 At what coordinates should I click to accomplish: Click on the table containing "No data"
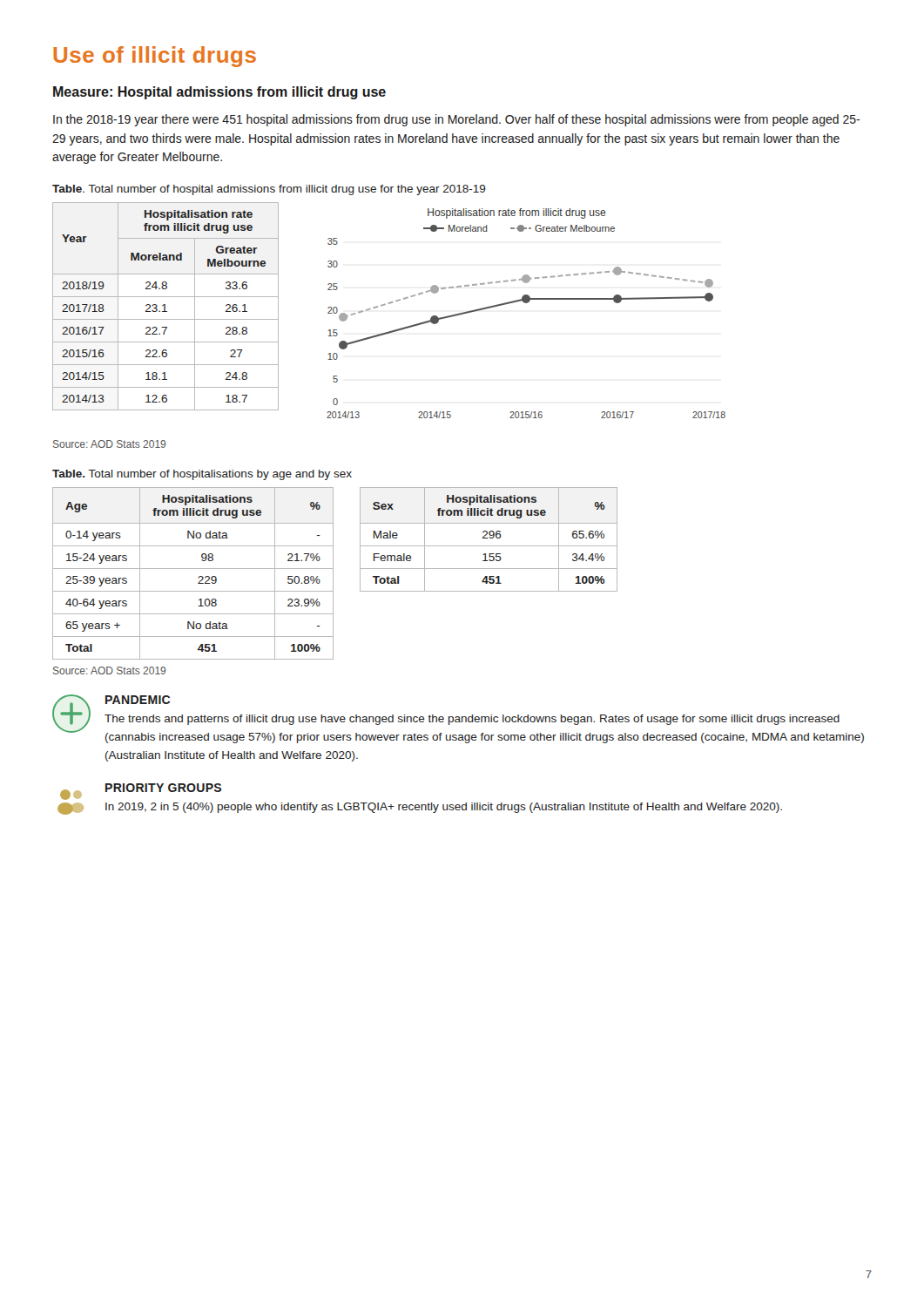pyautogui.click(x=193, y=573)
